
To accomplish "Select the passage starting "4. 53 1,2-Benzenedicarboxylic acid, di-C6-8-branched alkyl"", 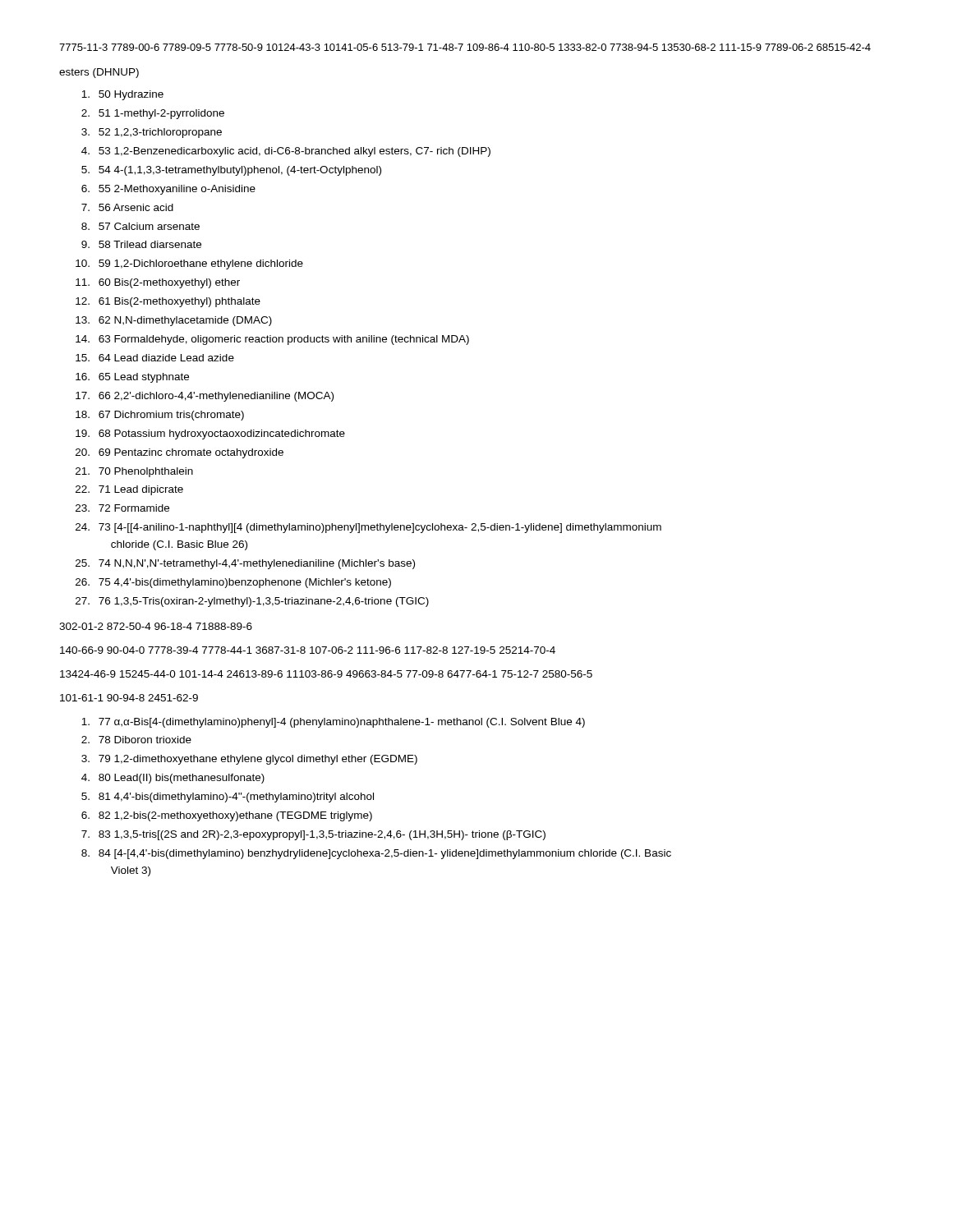I will tap(476, 151).
